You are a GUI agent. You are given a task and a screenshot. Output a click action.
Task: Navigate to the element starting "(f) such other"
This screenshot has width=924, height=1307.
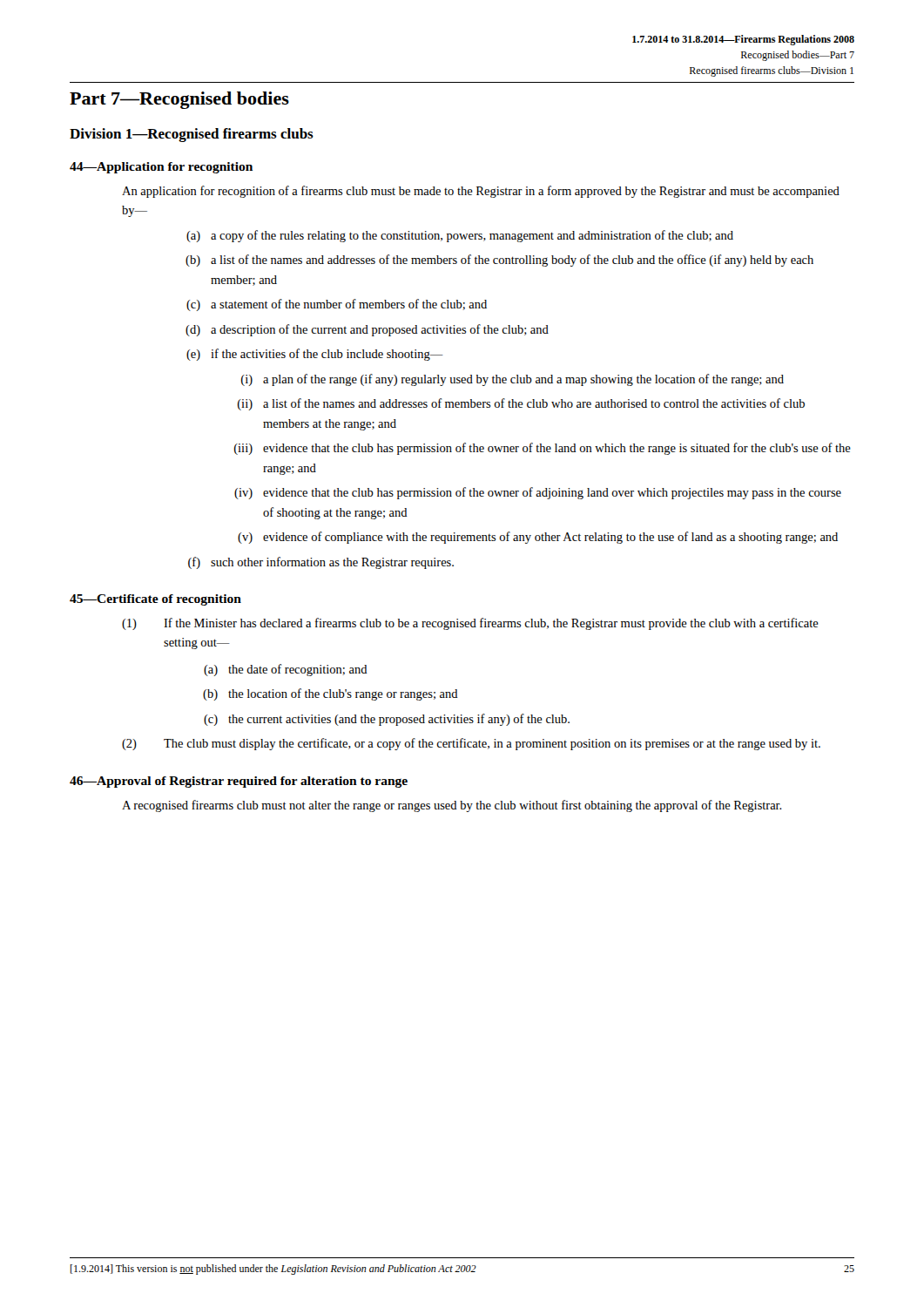[306, 562]
